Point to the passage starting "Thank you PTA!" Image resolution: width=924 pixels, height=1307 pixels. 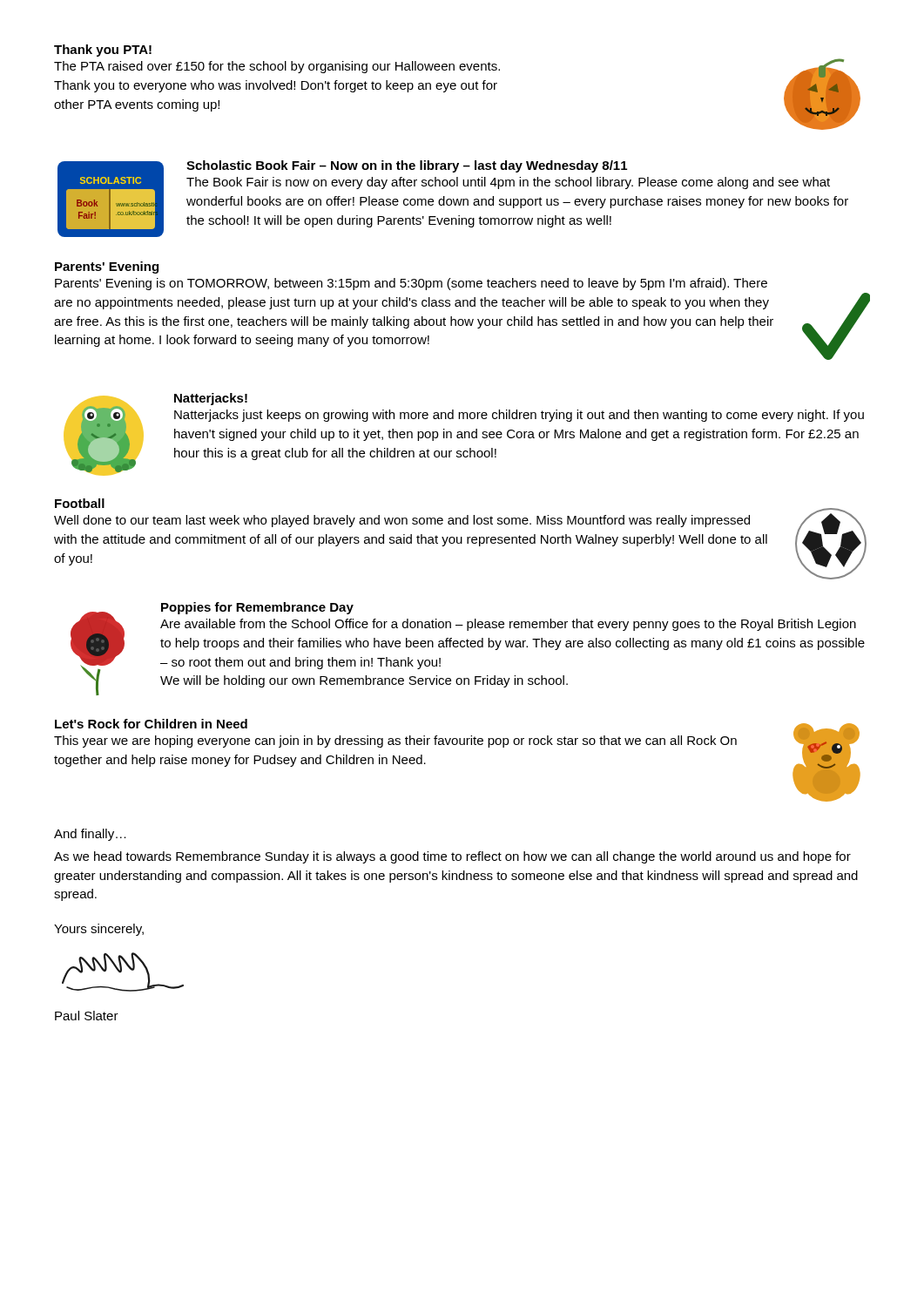coord(103,49)
